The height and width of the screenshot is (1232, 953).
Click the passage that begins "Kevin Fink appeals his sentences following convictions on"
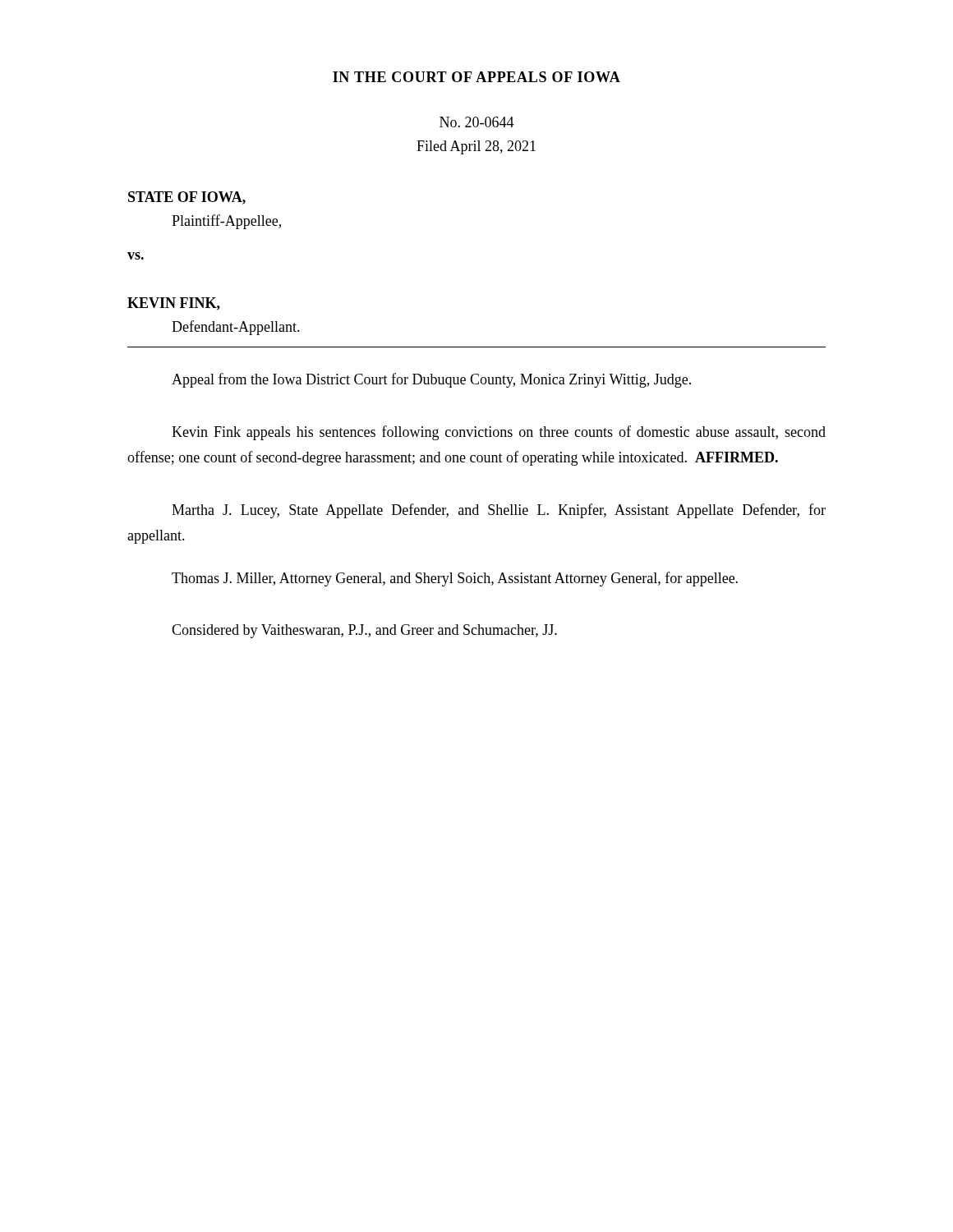click(x=476, y=445)
